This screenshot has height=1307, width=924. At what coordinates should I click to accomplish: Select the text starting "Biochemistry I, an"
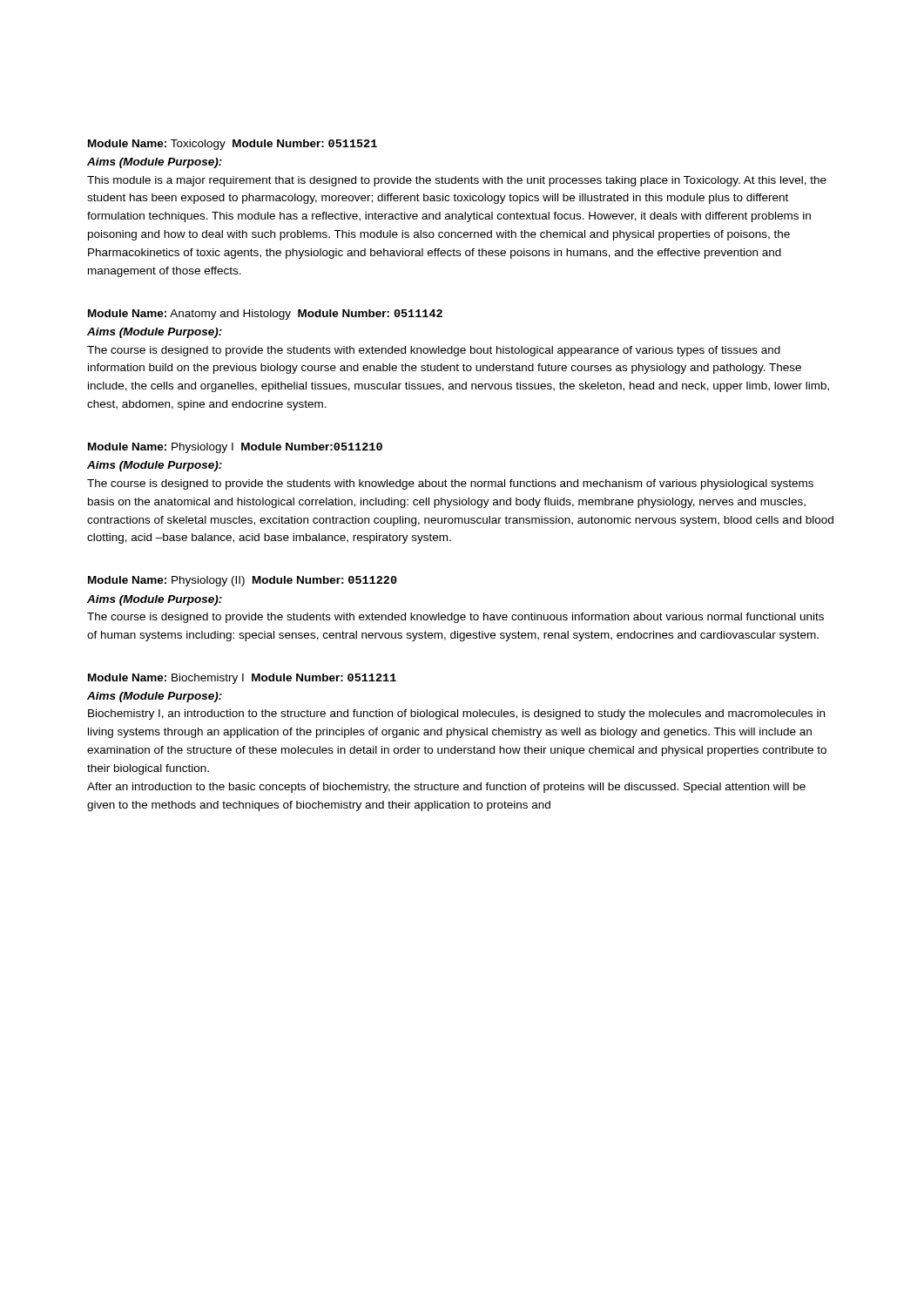457,759
